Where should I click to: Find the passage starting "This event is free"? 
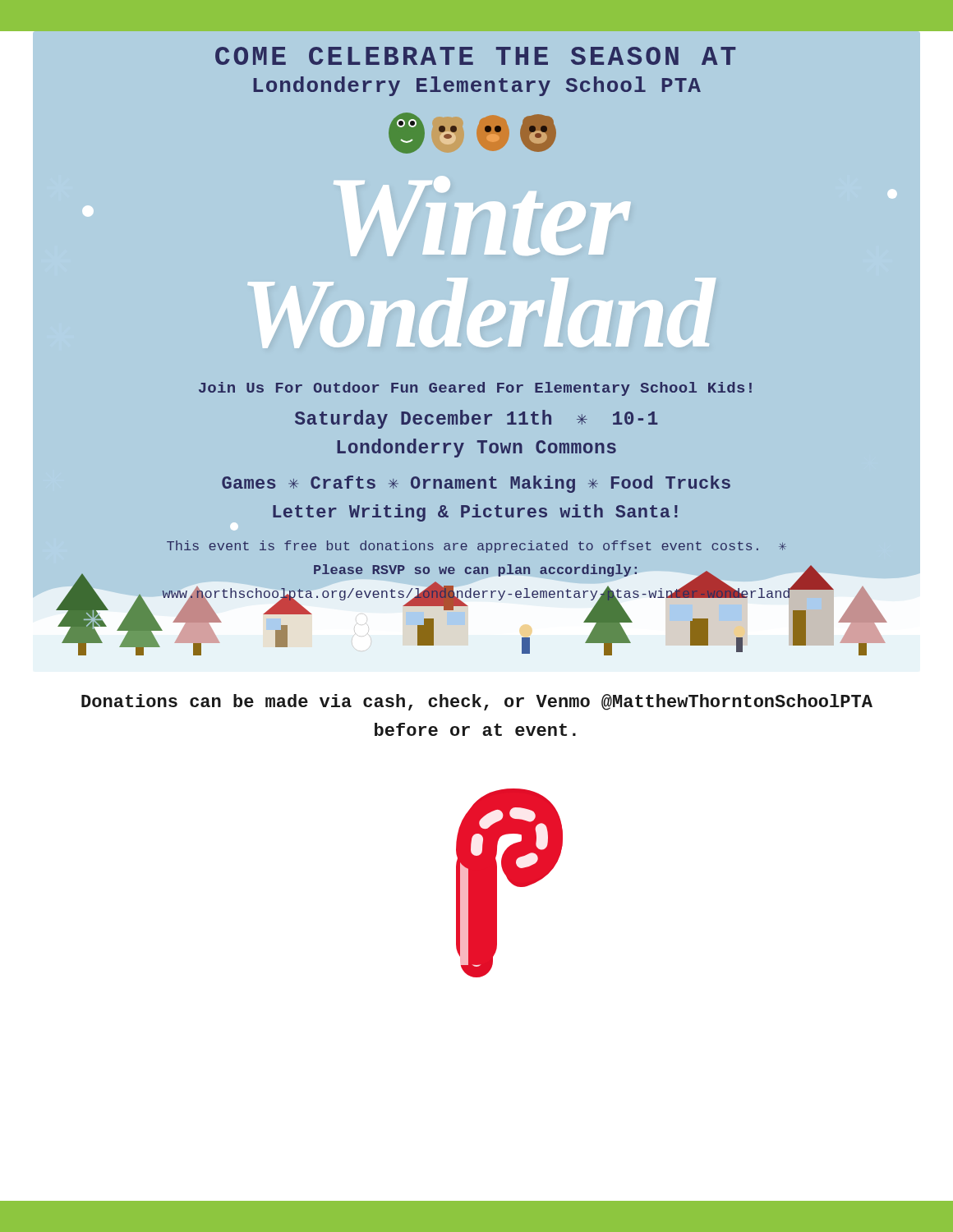(476, 570)
